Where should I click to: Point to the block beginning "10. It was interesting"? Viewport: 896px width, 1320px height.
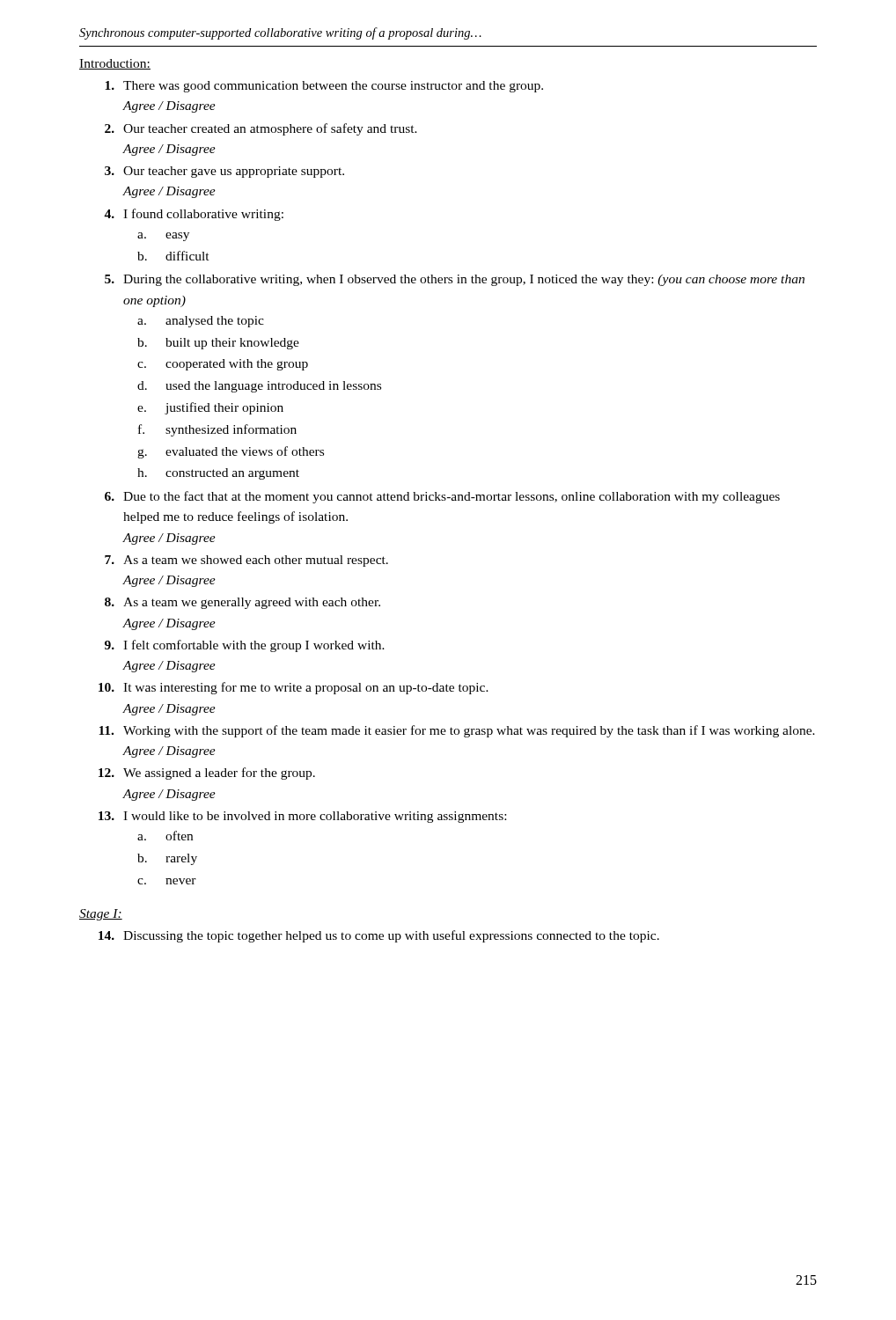448,698
